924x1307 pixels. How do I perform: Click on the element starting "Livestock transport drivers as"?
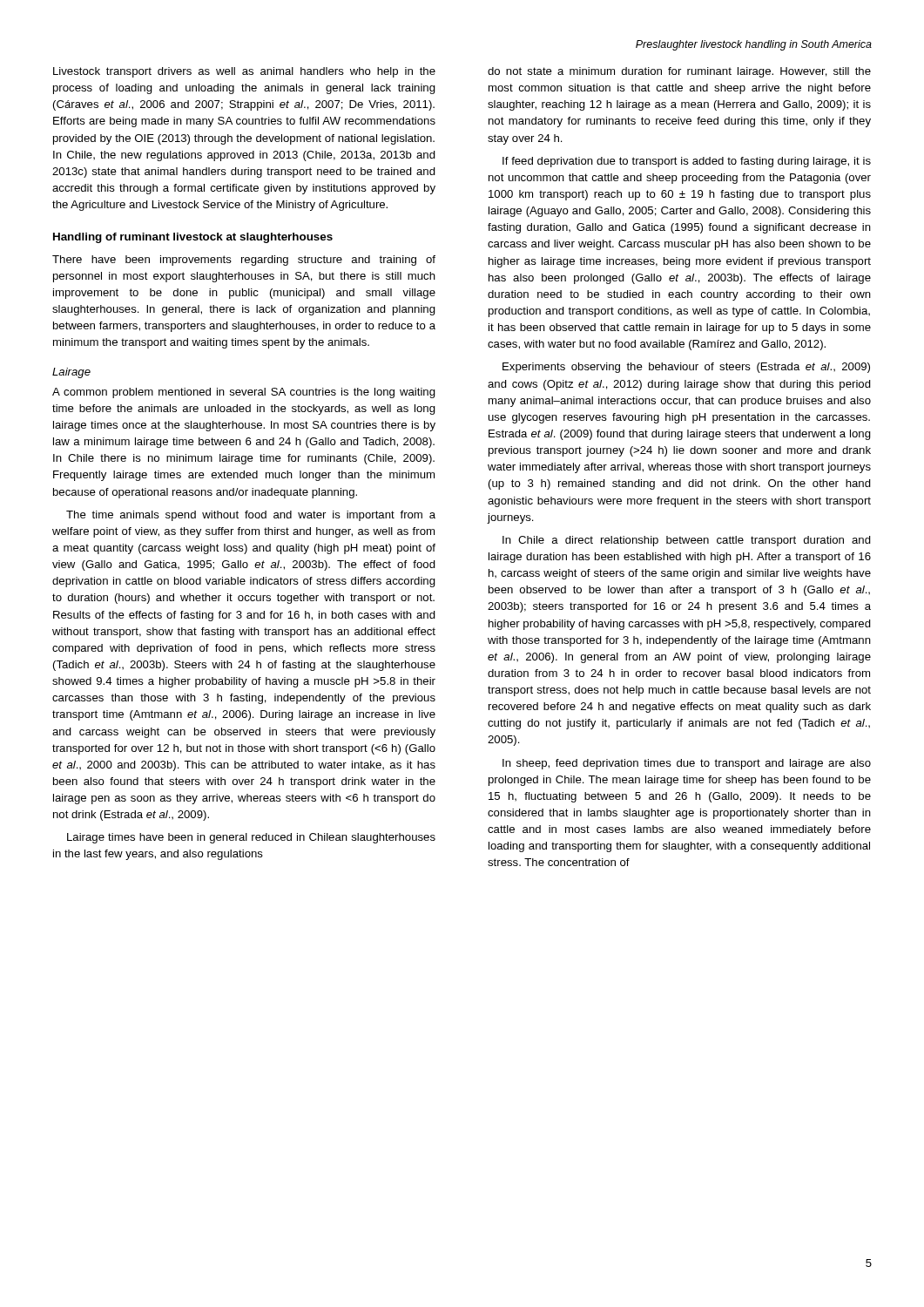(x=244, y=138)
